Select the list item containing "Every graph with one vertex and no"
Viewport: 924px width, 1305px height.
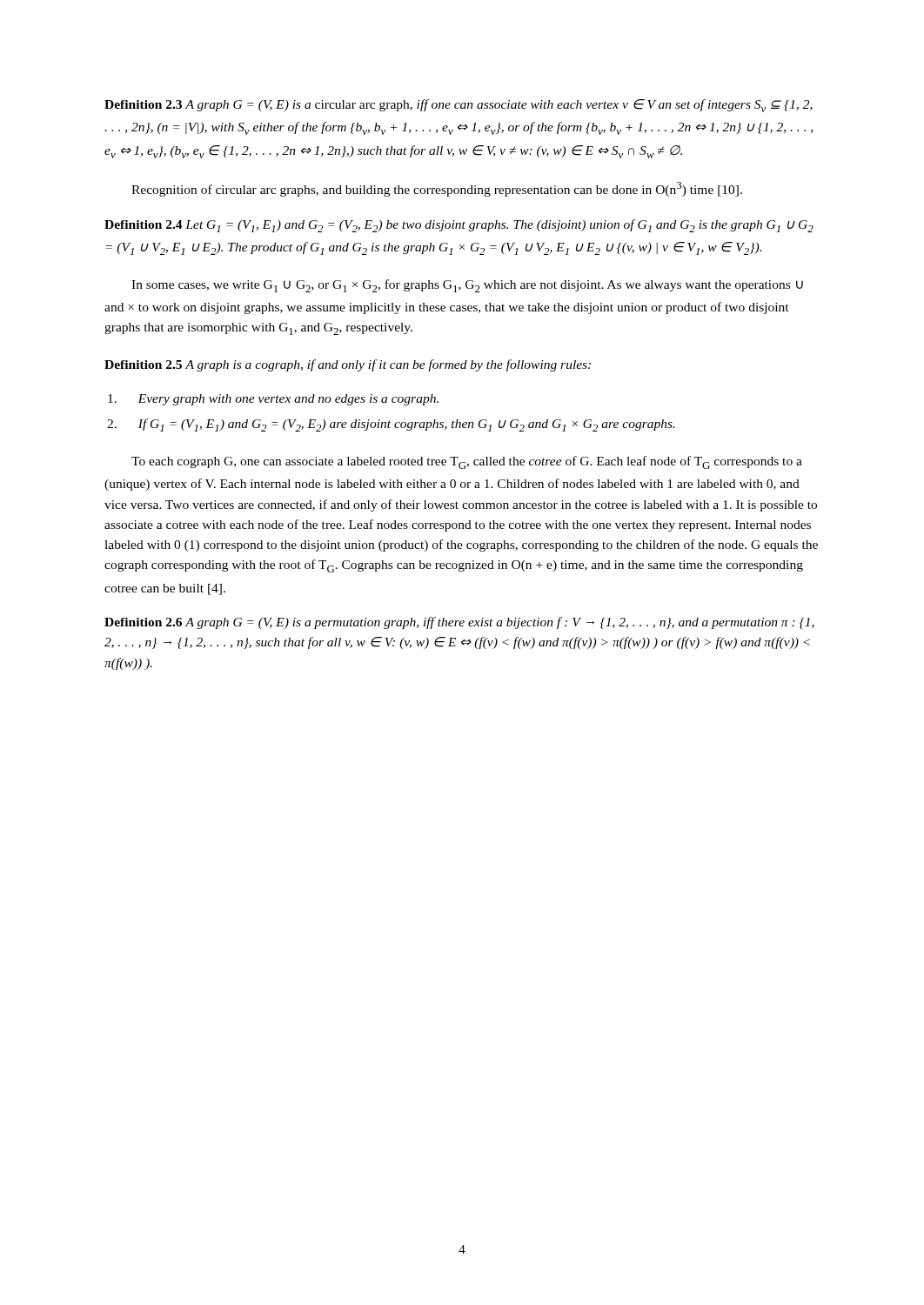tap(273, 398)
